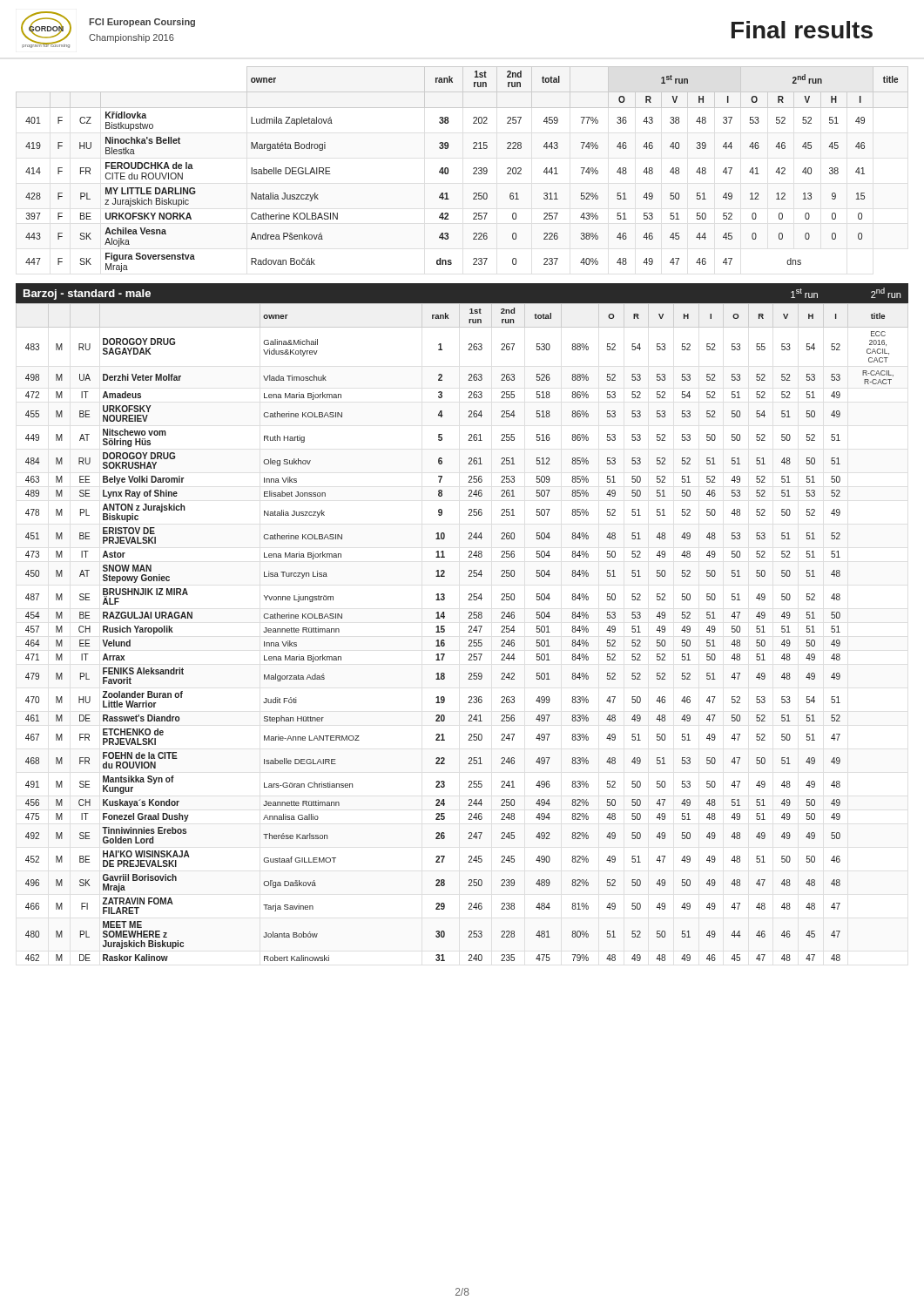924x1307 pixels.
Task: Select the section header that reads "Barzoj - standard - male"
Action: pos(462,293)
